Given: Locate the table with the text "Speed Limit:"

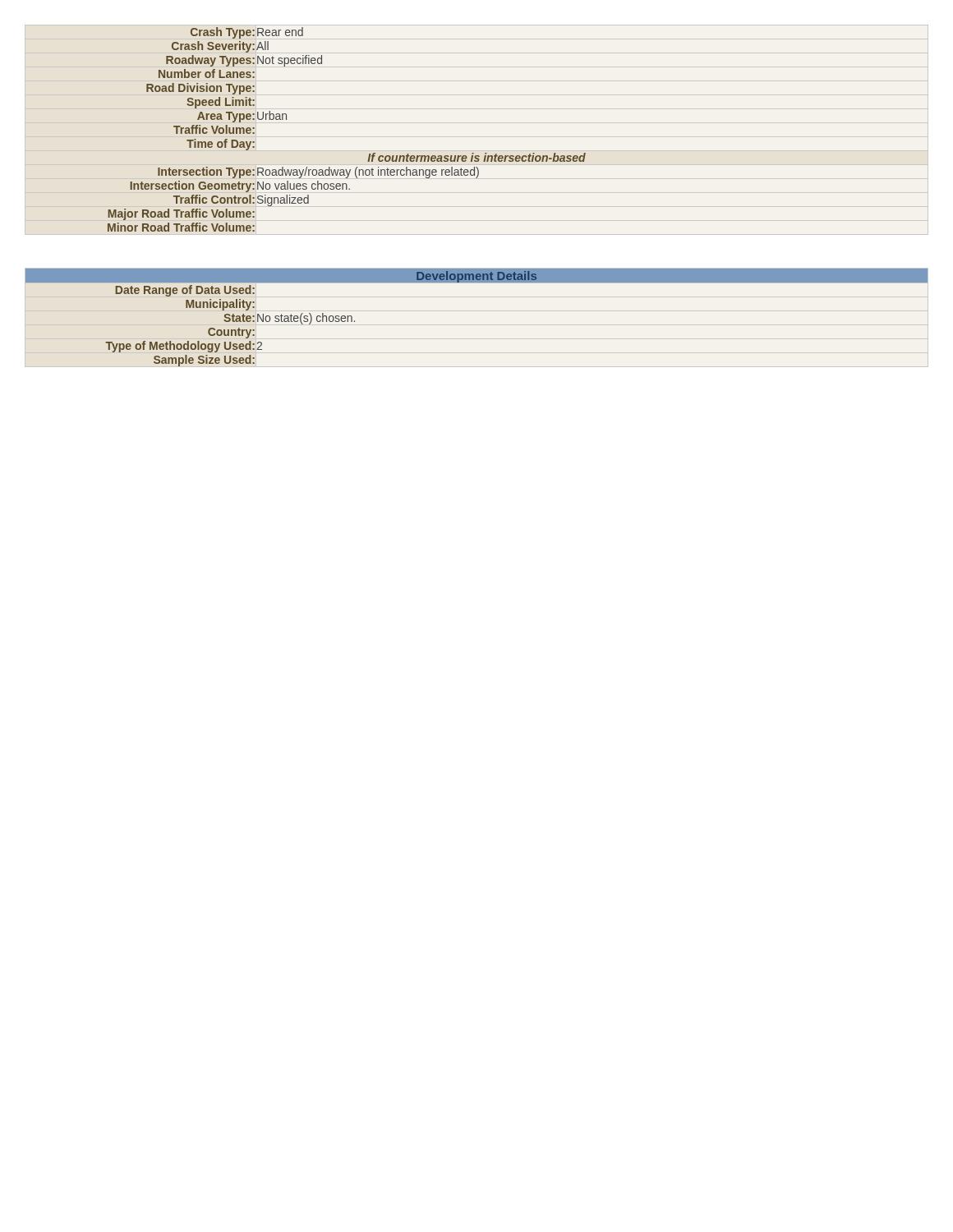Looking at the screenshot, I should click(476, 130).
